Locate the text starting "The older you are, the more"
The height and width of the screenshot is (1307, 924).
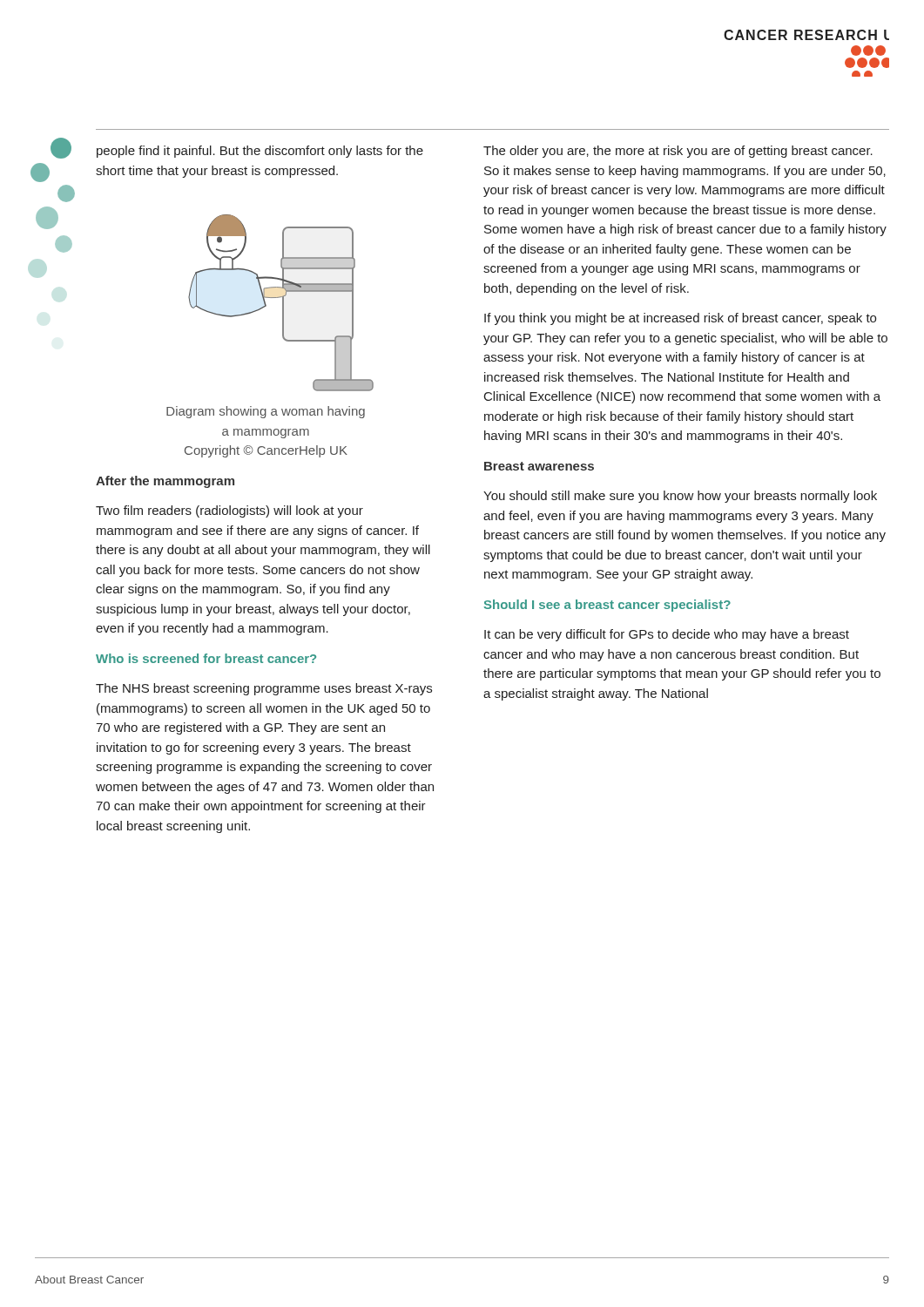pos(686,220)
